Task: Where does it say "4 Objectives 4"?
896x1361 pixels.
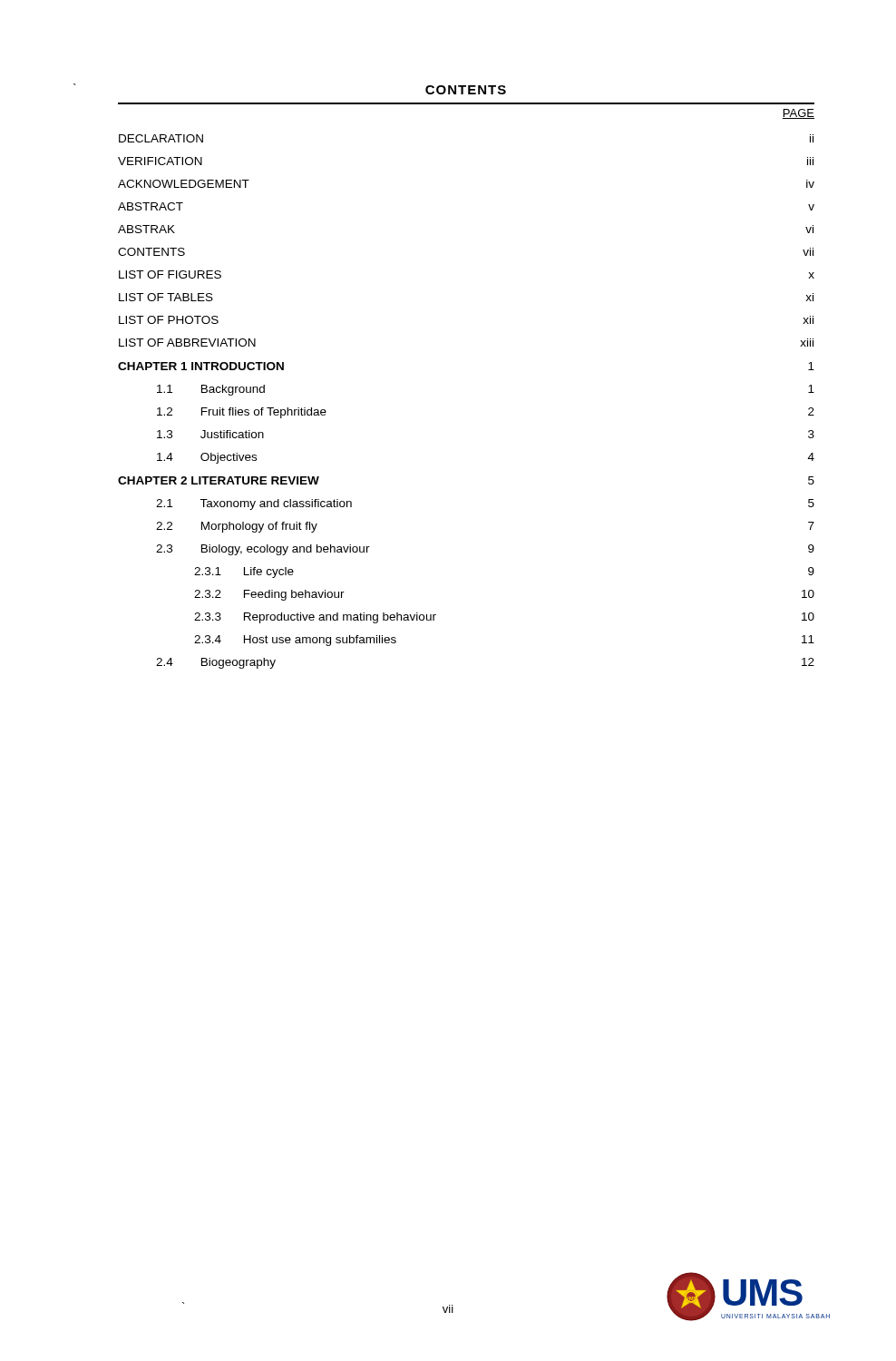Action: [234, 458]
